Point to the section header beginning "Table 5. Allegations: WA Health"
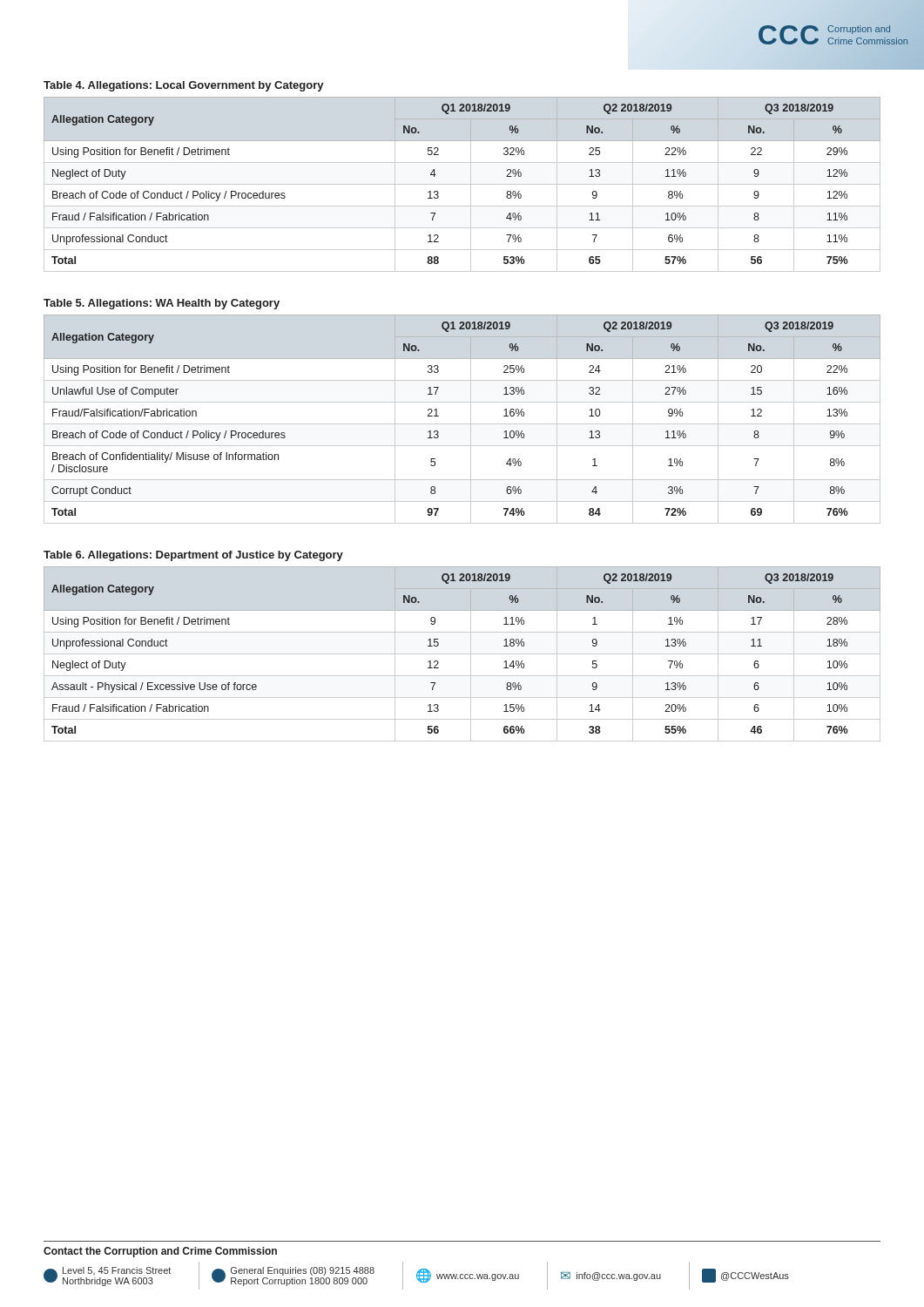The height and width of the screenshot is (1307, 924). click(x=162, y=303)
